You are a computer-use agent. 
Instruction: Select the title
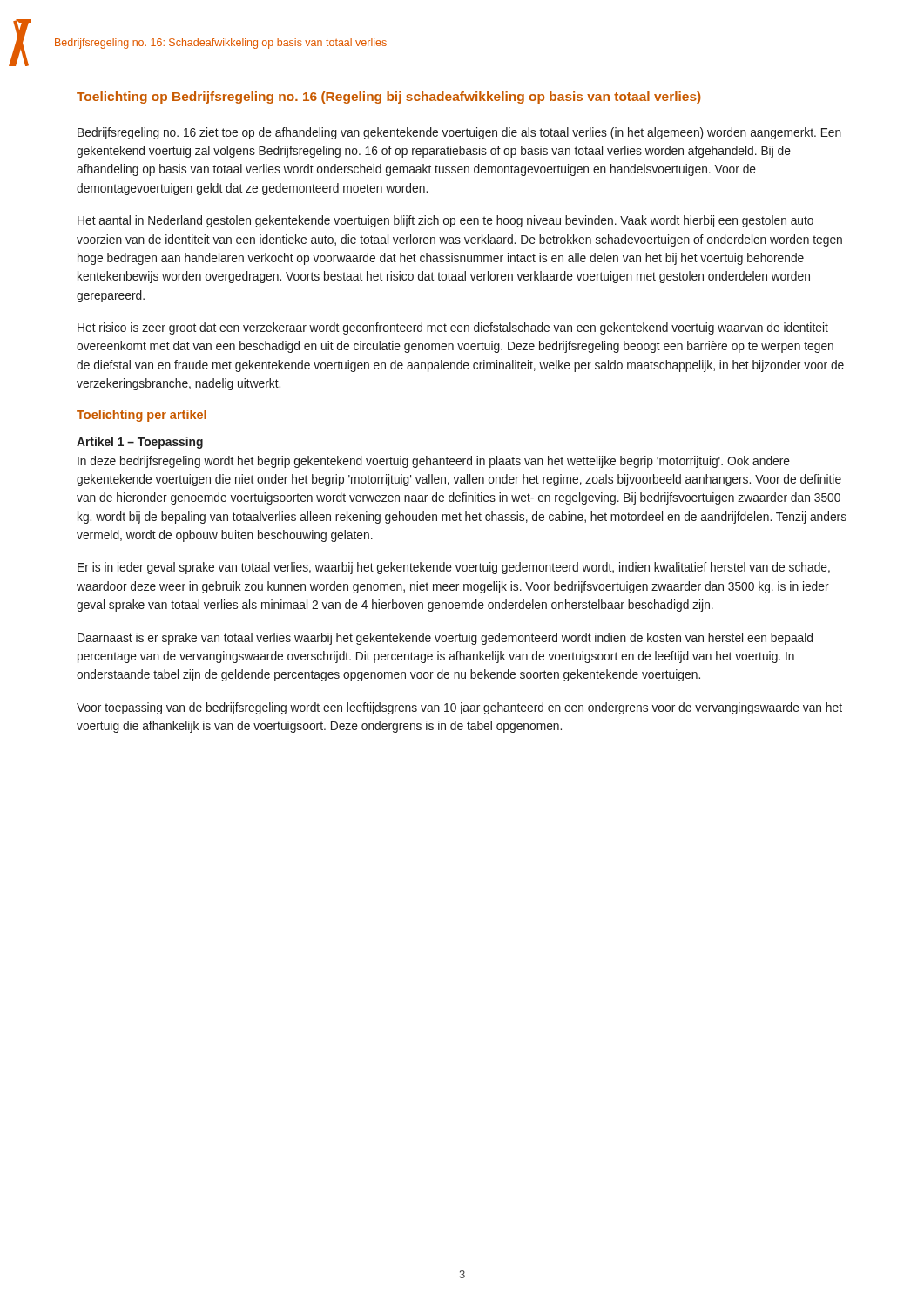coord(389,96)
